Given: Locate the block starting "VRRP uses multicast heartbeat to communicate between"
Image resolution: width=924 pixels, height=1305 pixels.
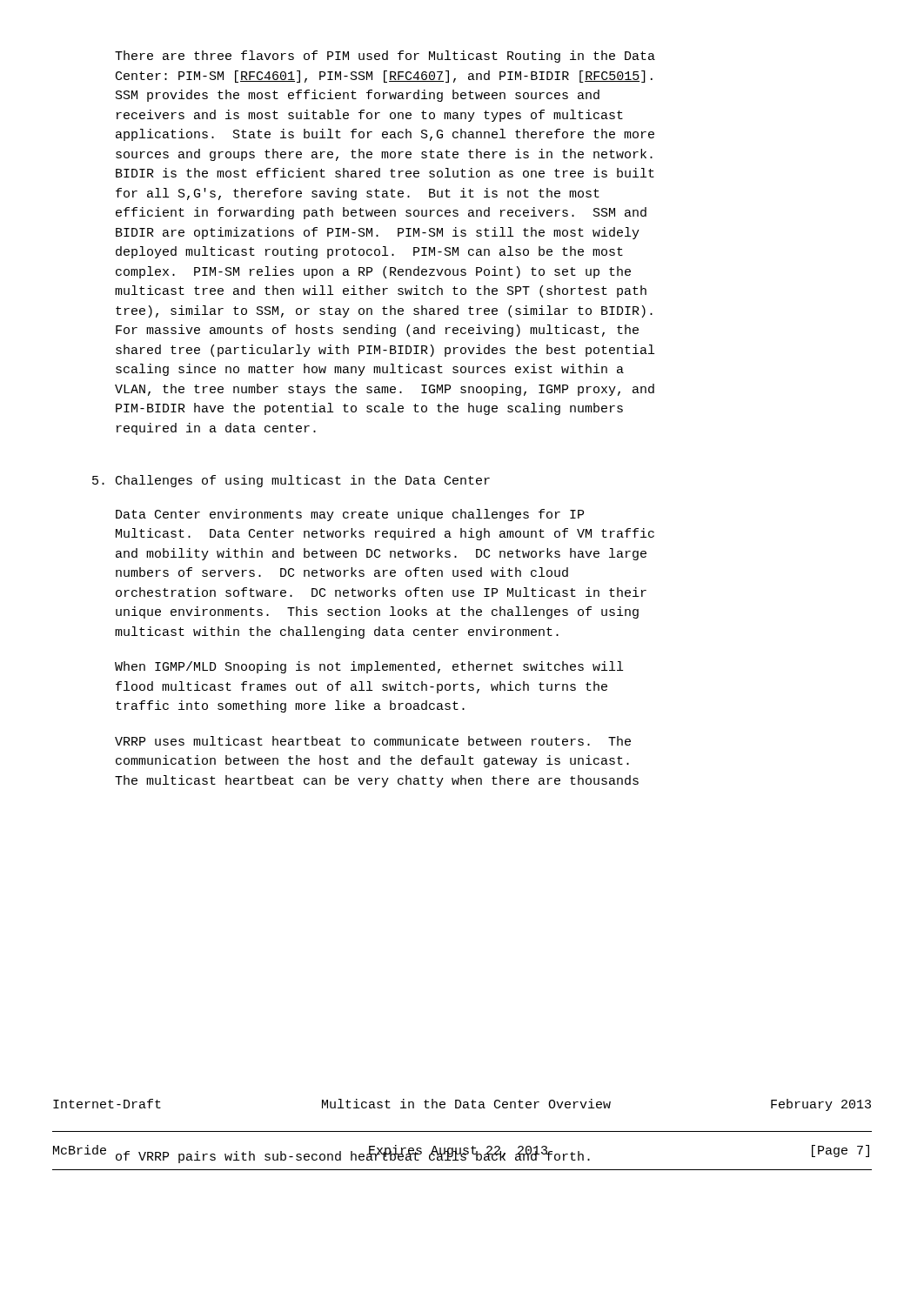Looking at the screenshot, I should pos(365,762).
